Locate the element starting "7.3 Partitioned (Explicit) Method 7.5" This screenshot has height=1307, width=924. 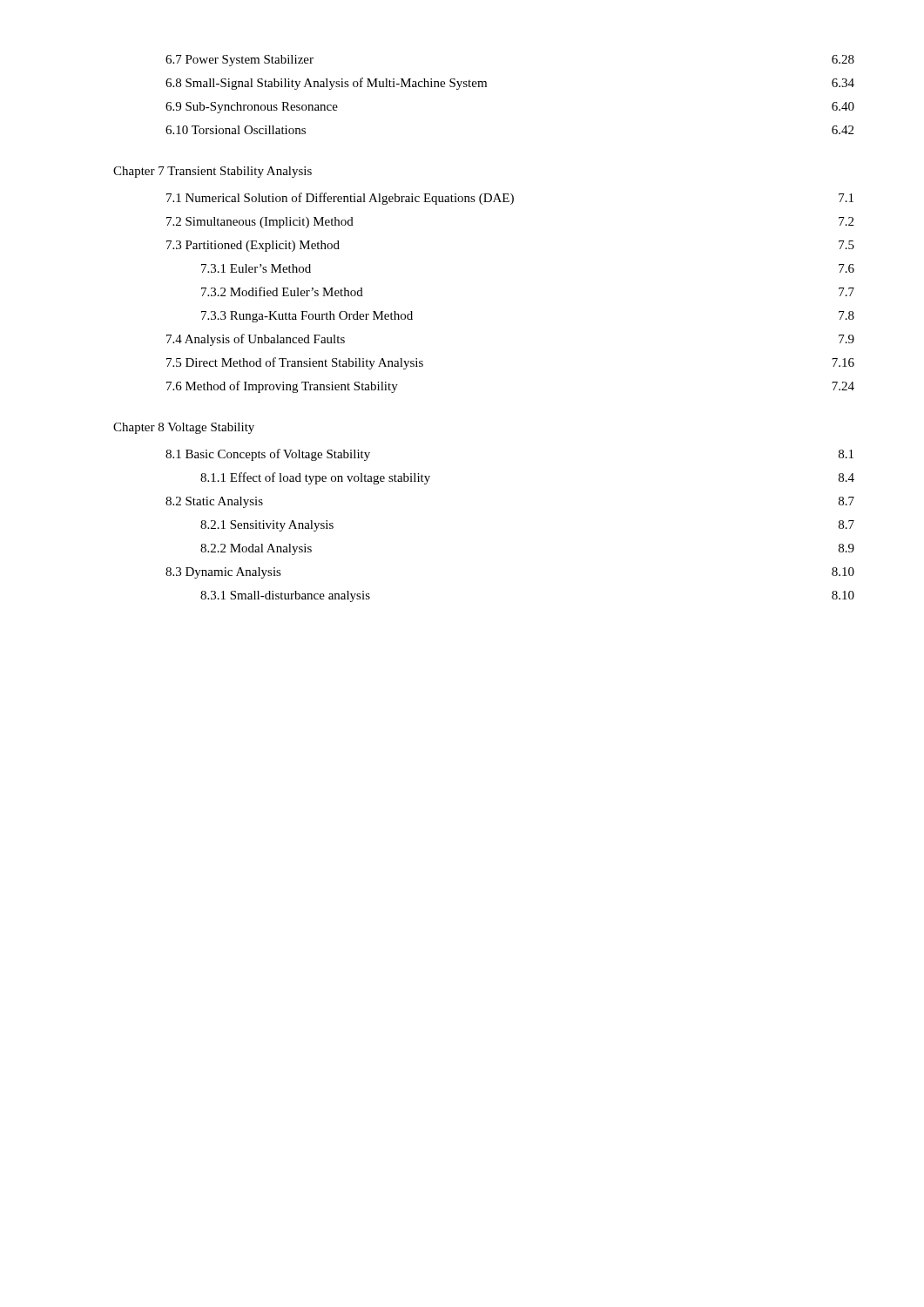pos(255,245)
